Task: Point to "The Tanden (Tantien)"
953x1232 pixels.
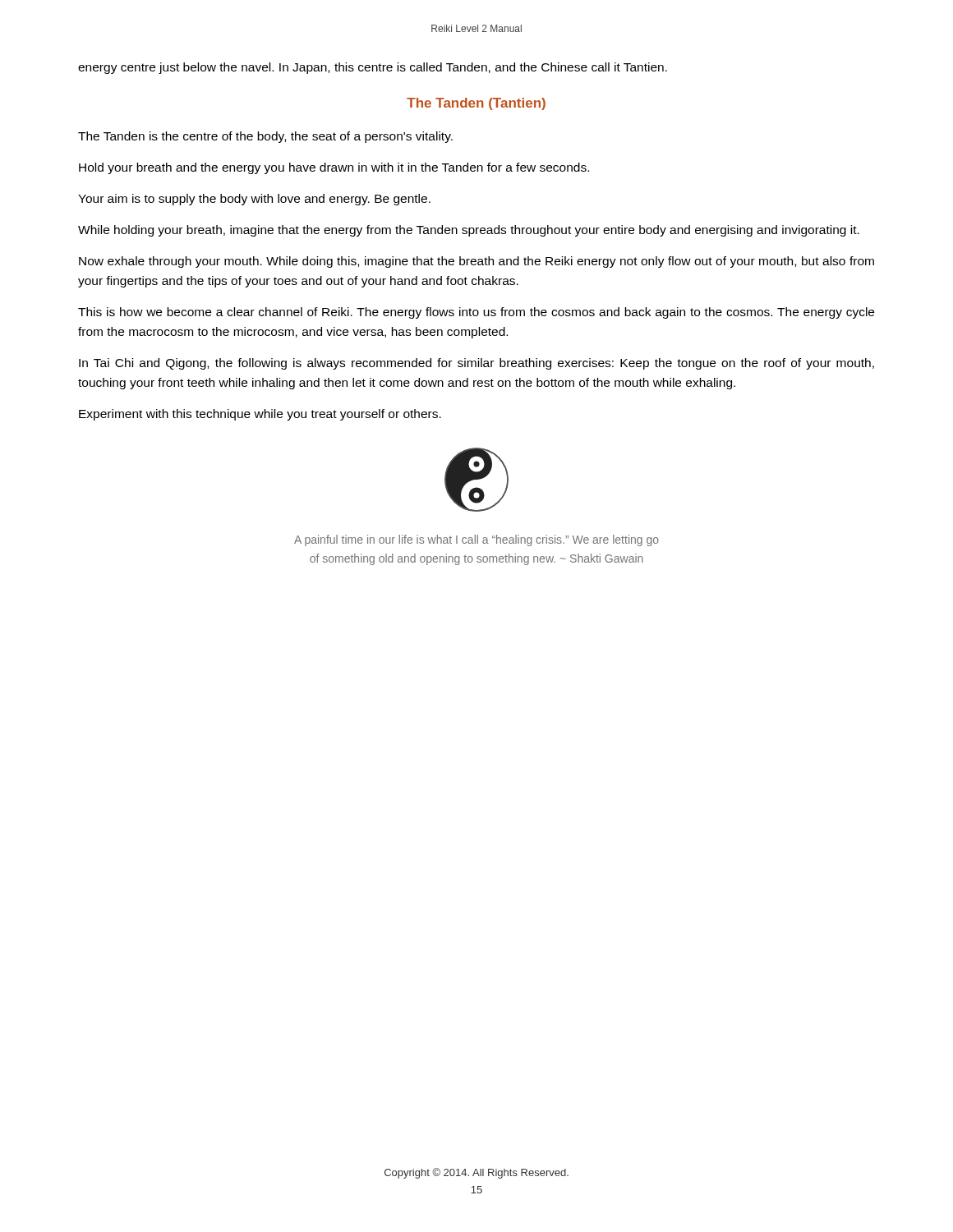Action: [x=476, y=103]
